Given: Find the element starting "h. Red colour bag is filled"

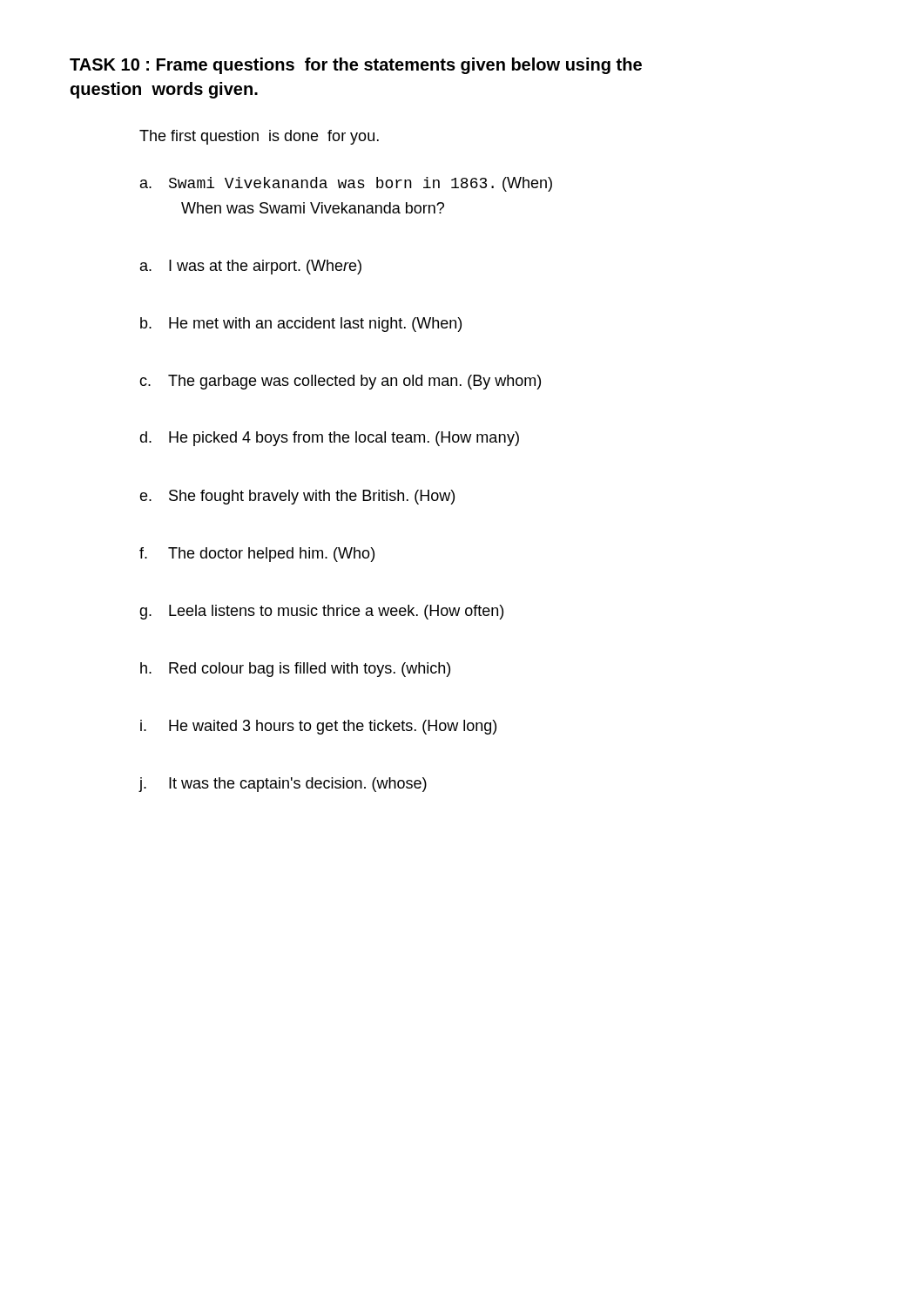Looking at the screenshot, I should pyautogui.click(x=295, y=669).
